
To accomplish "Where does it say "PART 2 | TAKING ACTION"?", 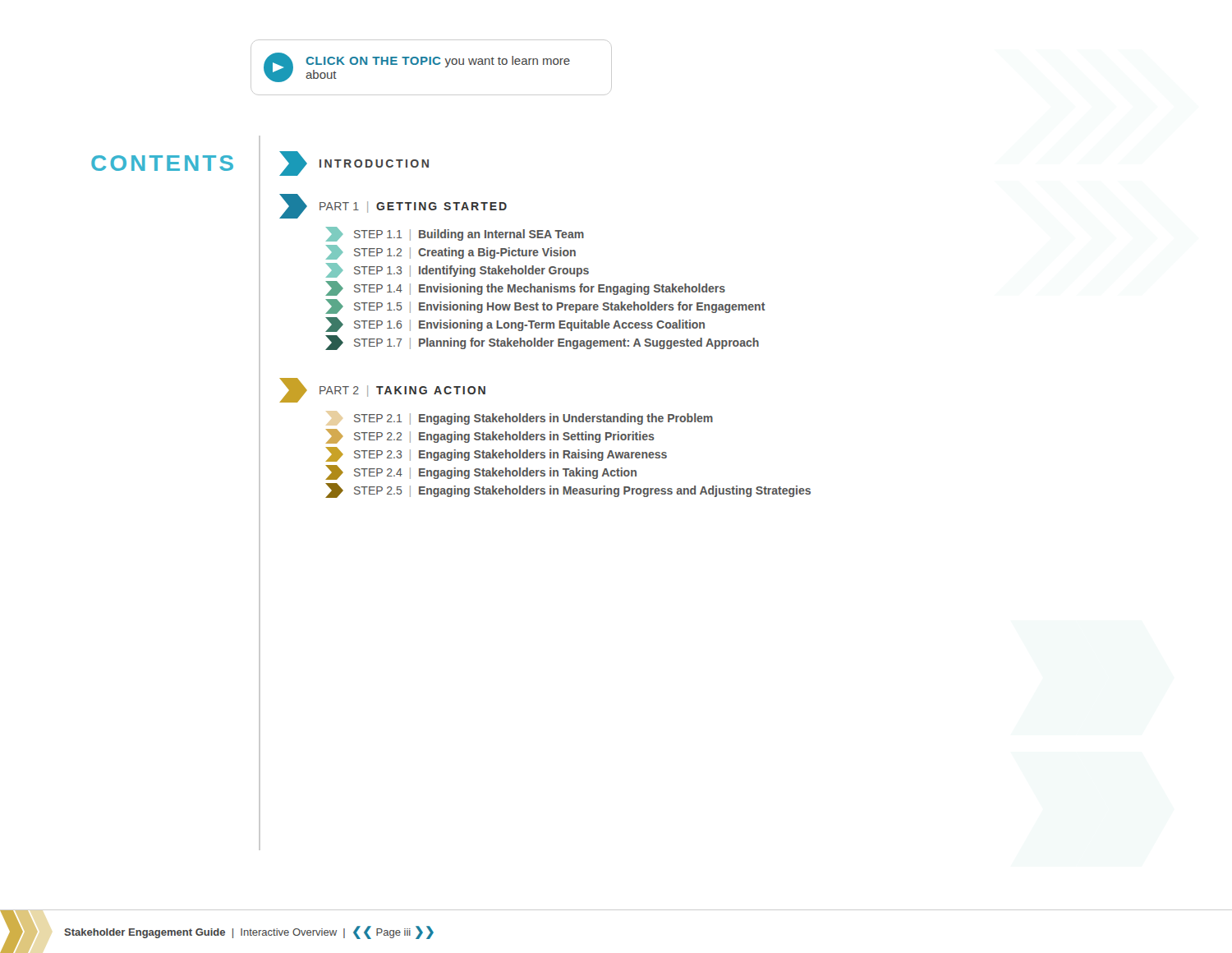I will point(383,390).
